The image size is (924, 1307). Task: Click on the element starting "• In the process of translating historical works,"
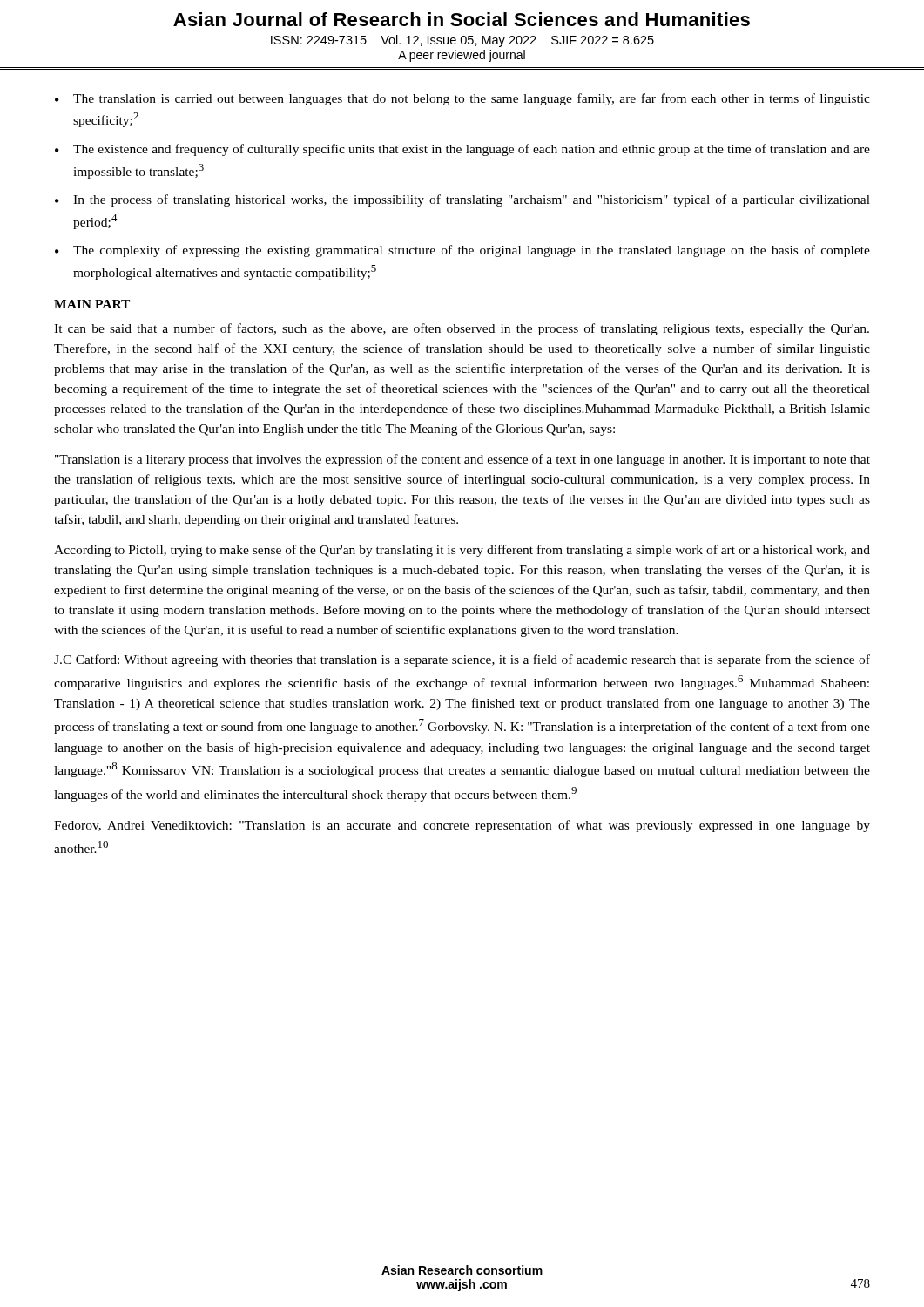pos(462,211)
